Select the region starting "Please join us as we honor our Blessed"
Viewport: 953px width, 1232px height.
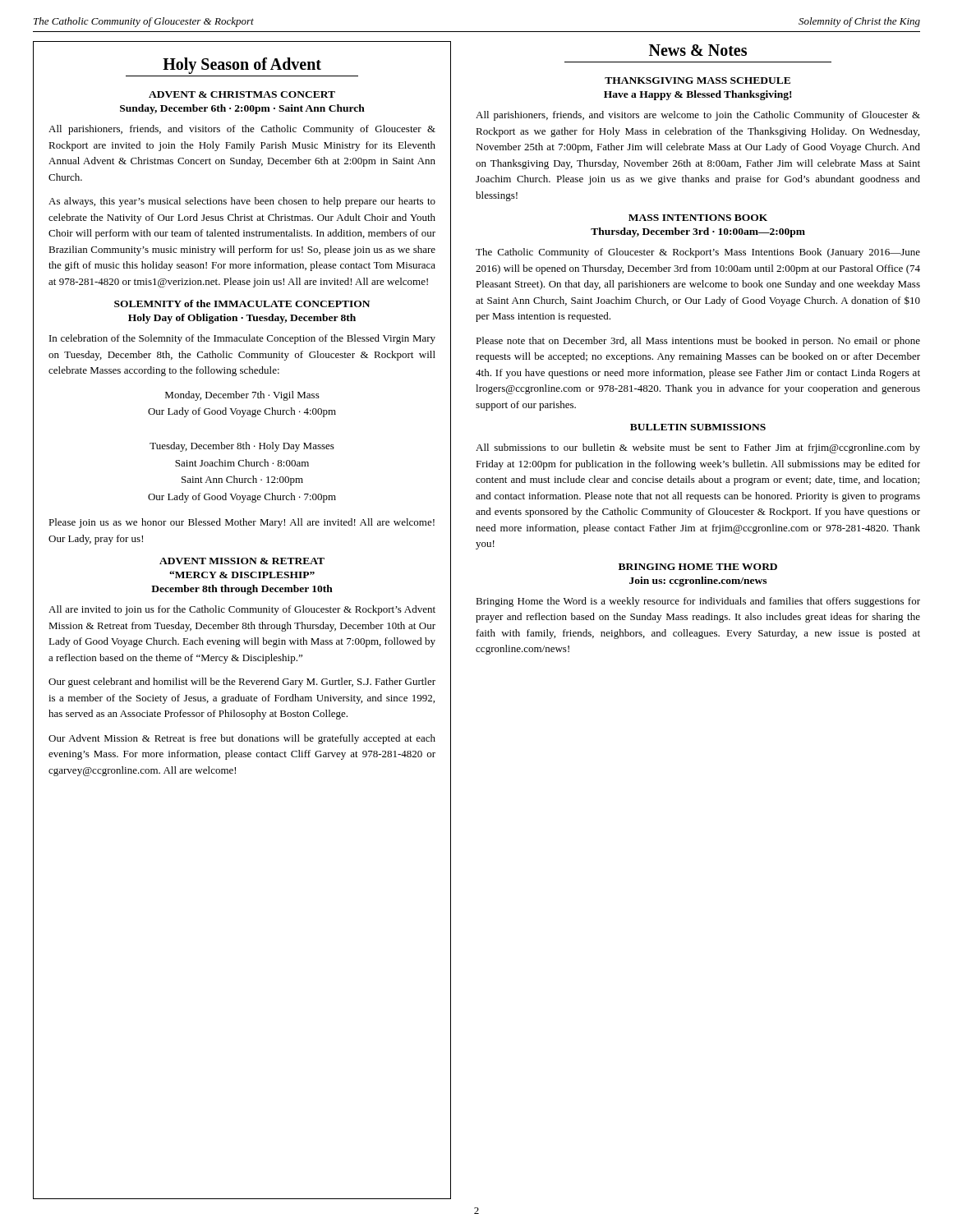tap(242, 530)
